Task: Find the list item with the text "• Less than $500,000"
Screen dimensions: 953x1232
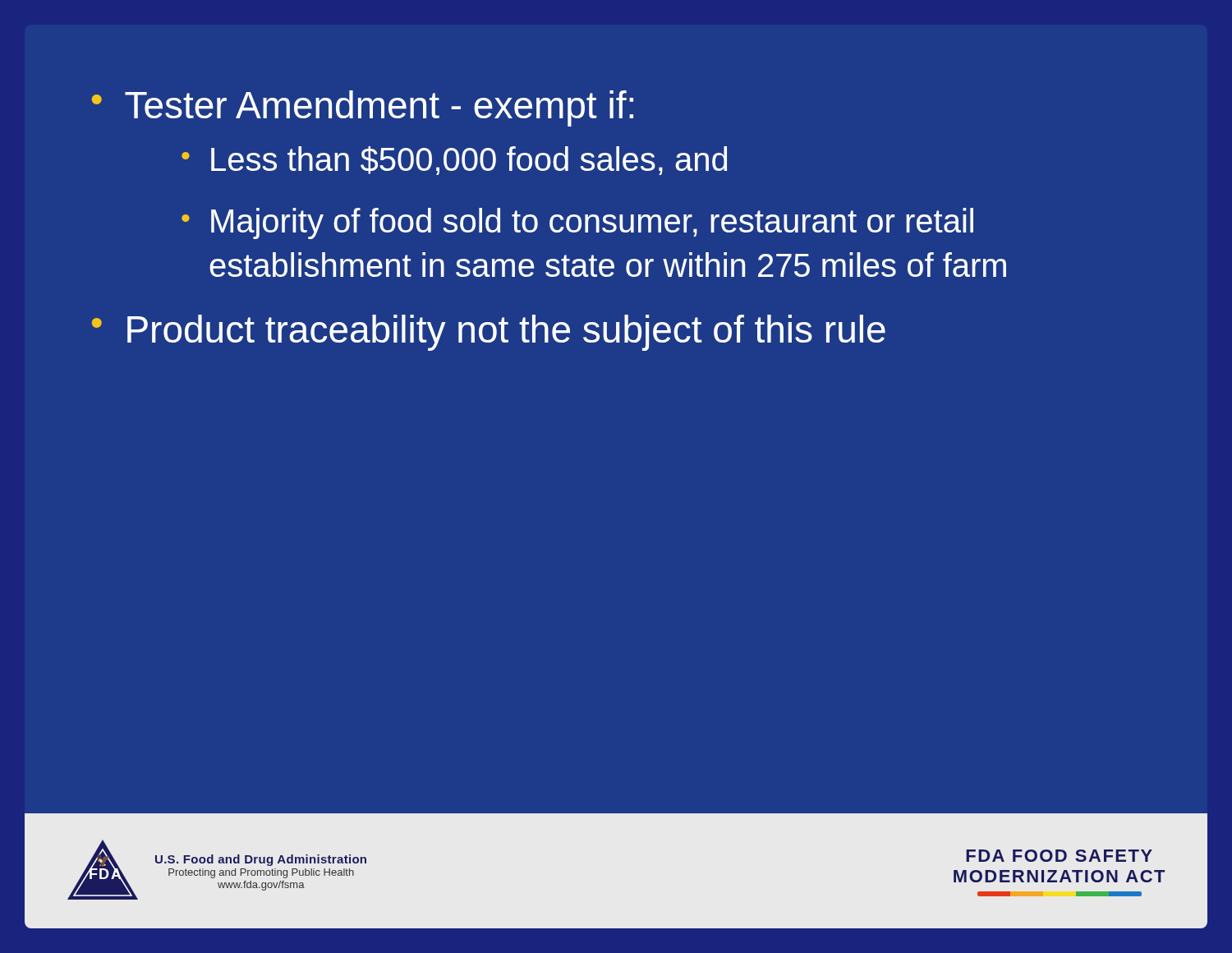Action: pyautogui.click(x=455, y=159)
